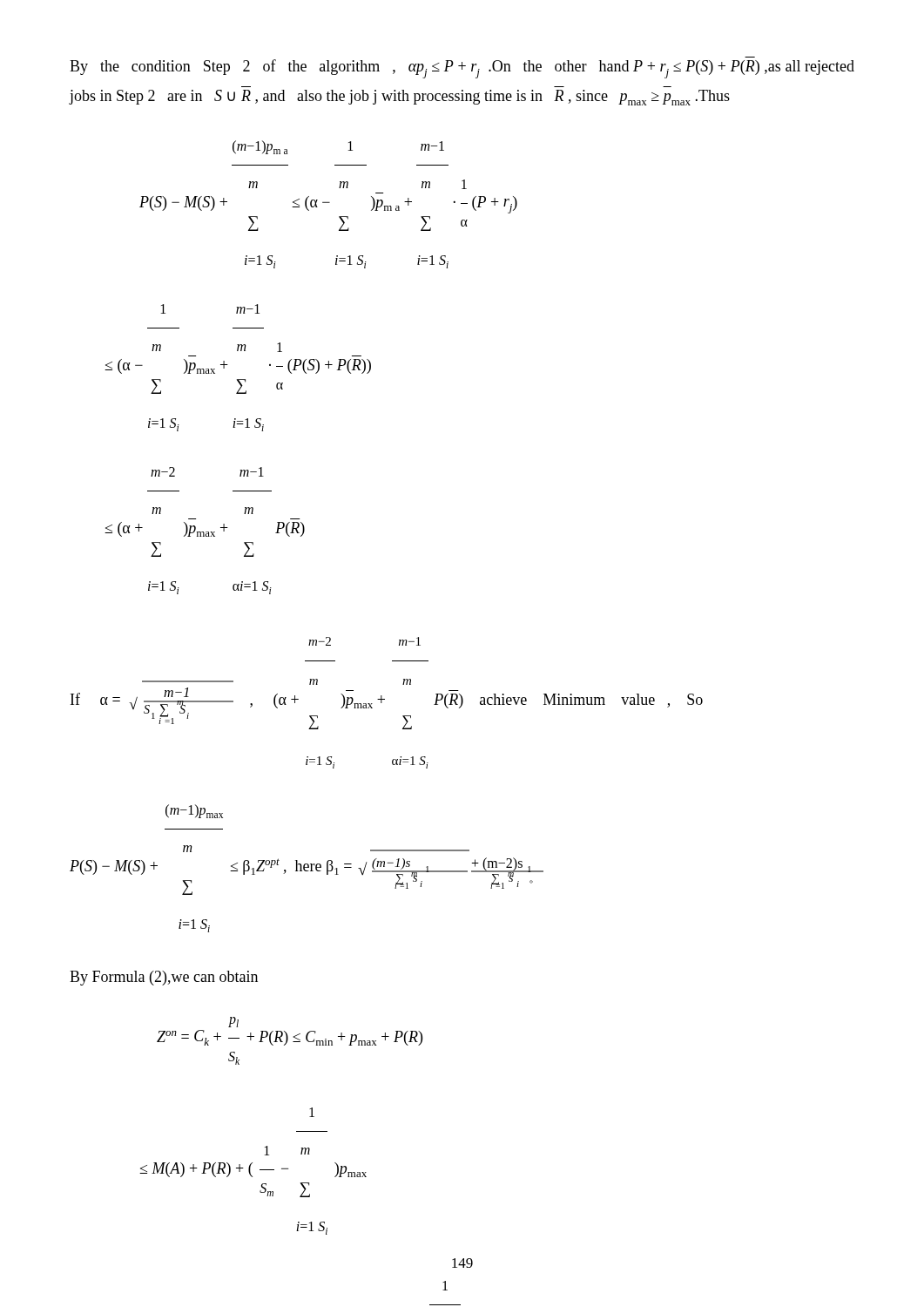This screenshot has height=1307, width=924.
Task: Find the formula containing "Zon = Ck +"
Action: [290, 1038]
